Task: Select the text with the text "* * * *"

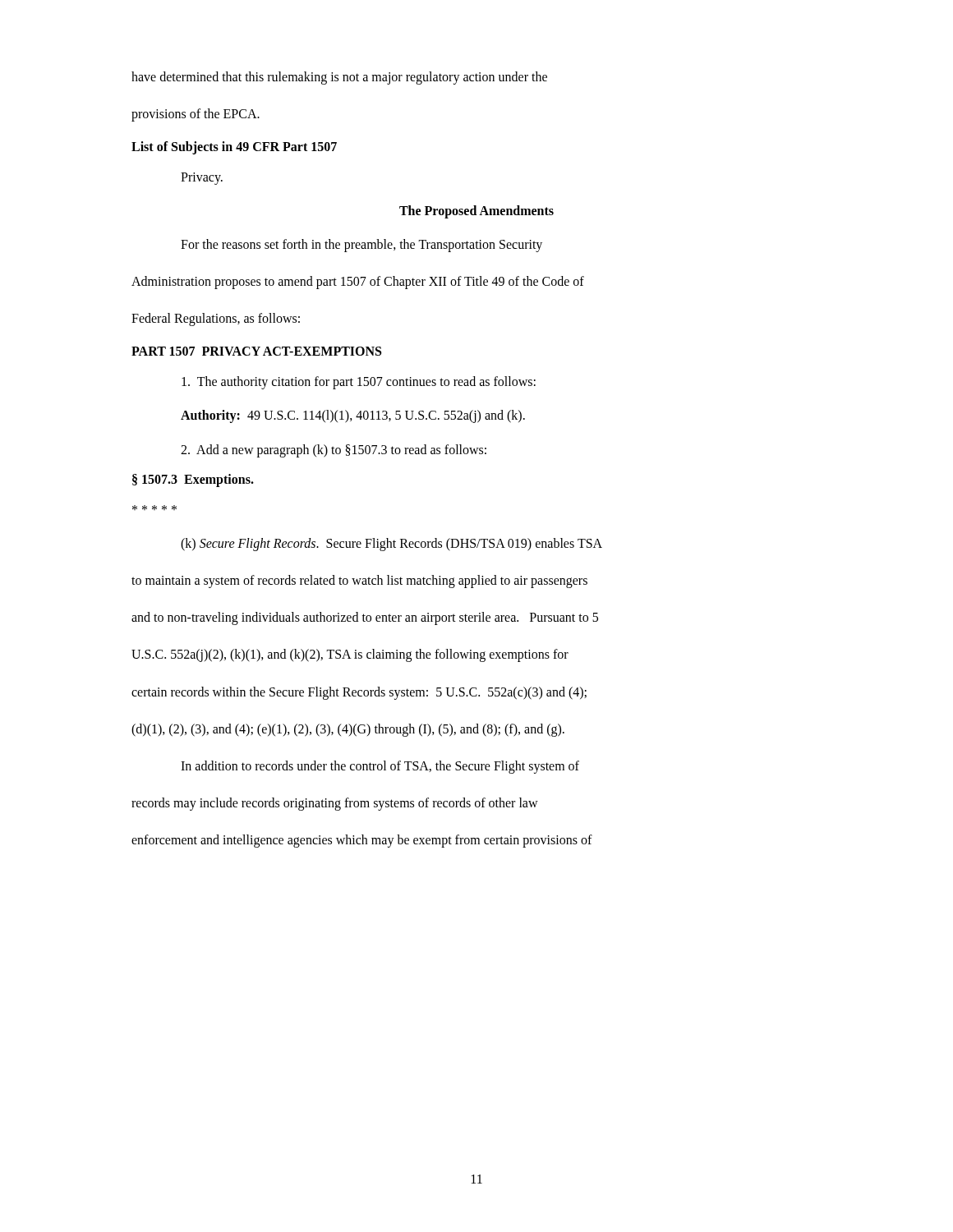Action: click(154, 509)
